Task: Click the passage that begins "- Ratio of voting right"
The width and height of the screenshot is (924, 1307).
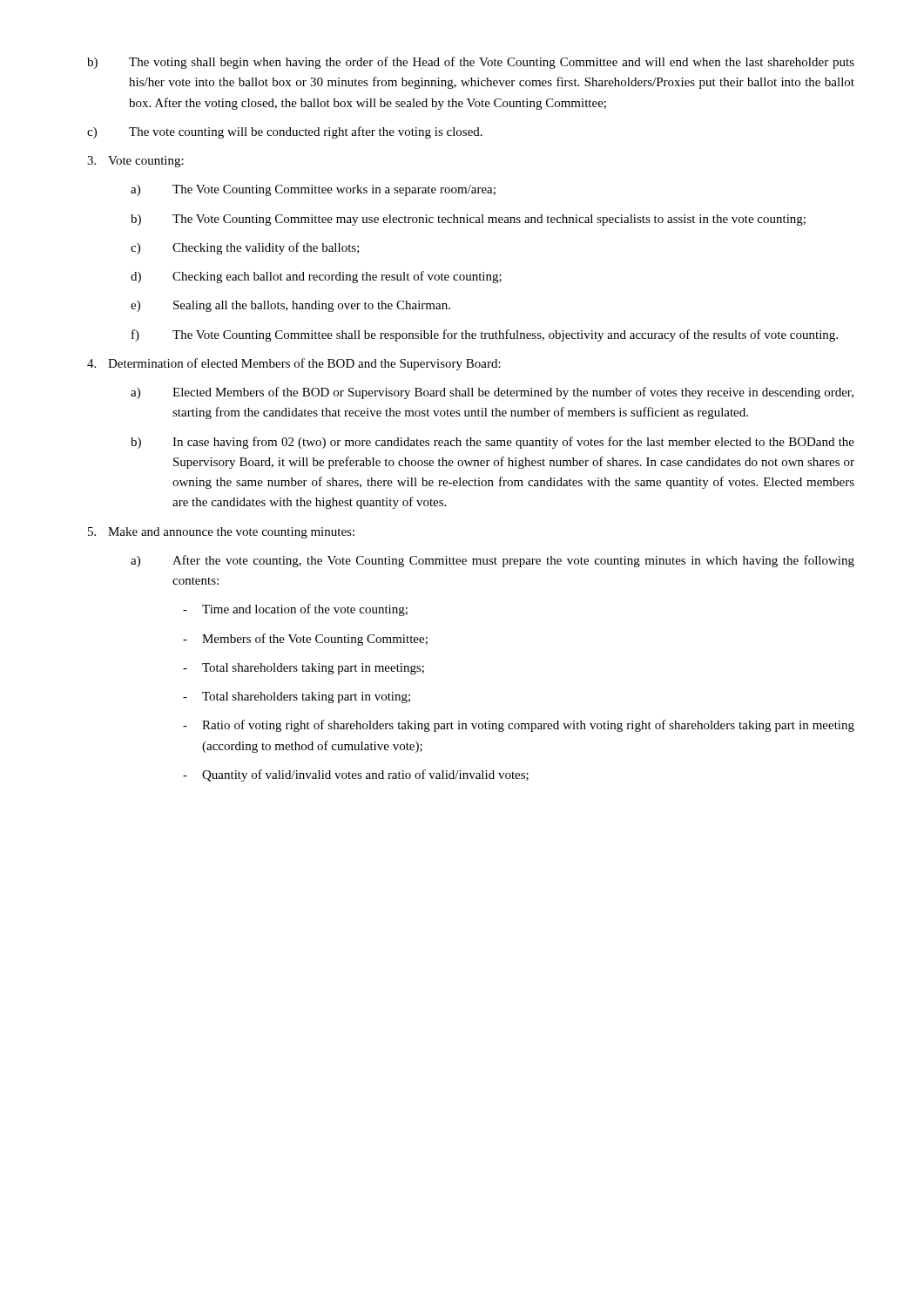Action: pyautogui.click(x=519, y=736)
